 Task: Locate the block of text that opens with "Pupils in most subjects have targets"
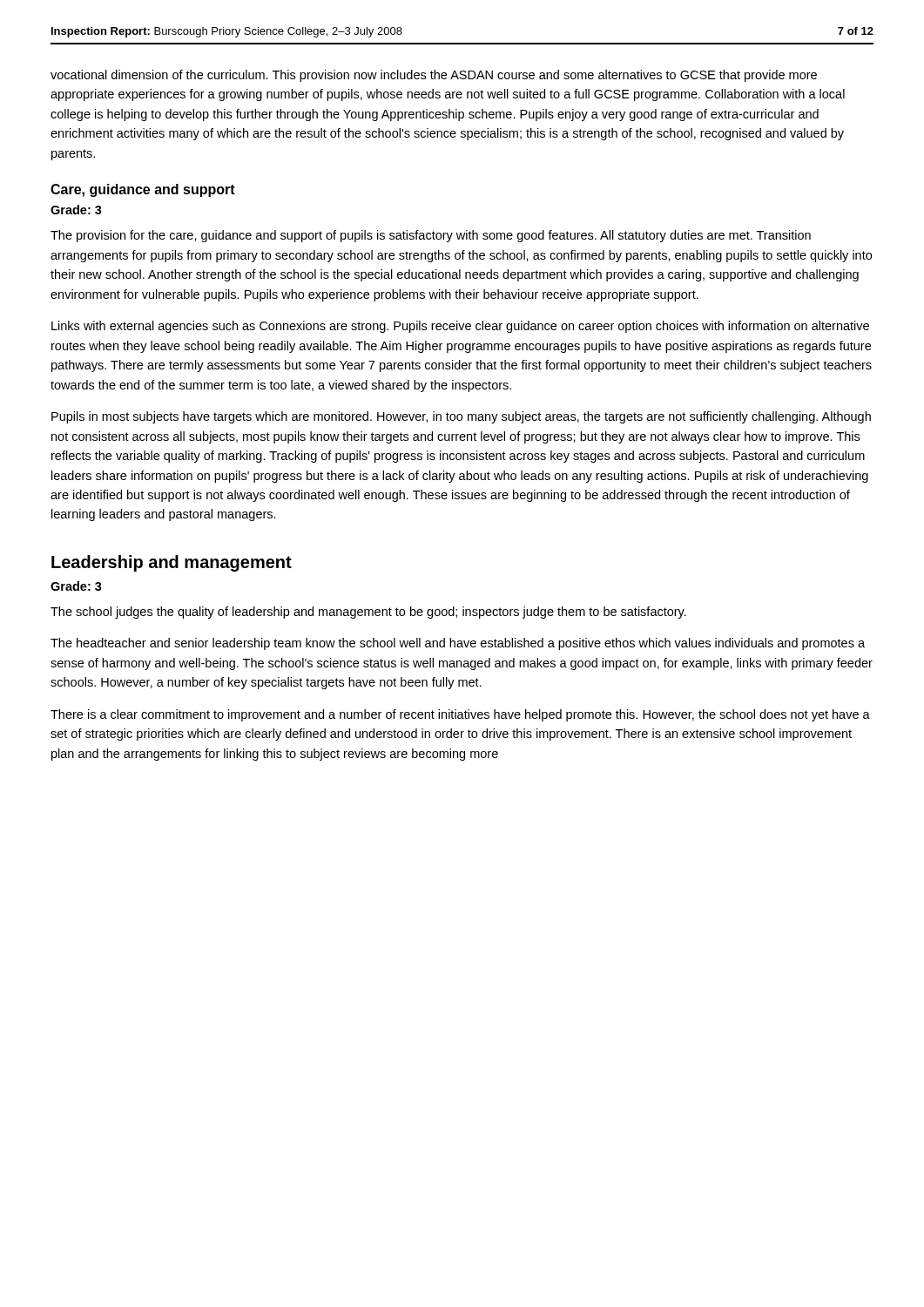(x=461, y=466)
